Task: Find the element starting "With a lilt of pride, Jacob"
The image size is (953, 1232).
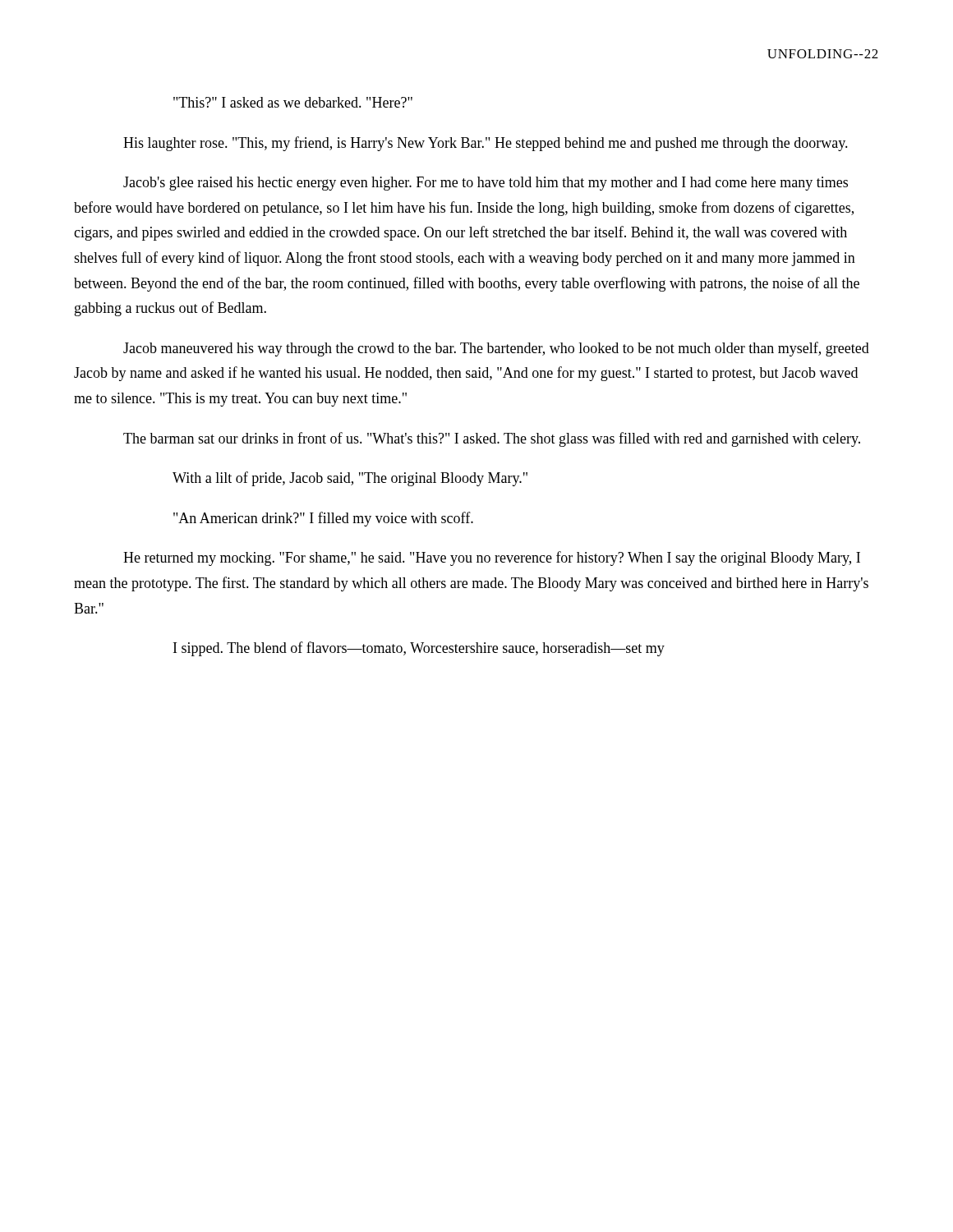Action: (x=350, y=478)
